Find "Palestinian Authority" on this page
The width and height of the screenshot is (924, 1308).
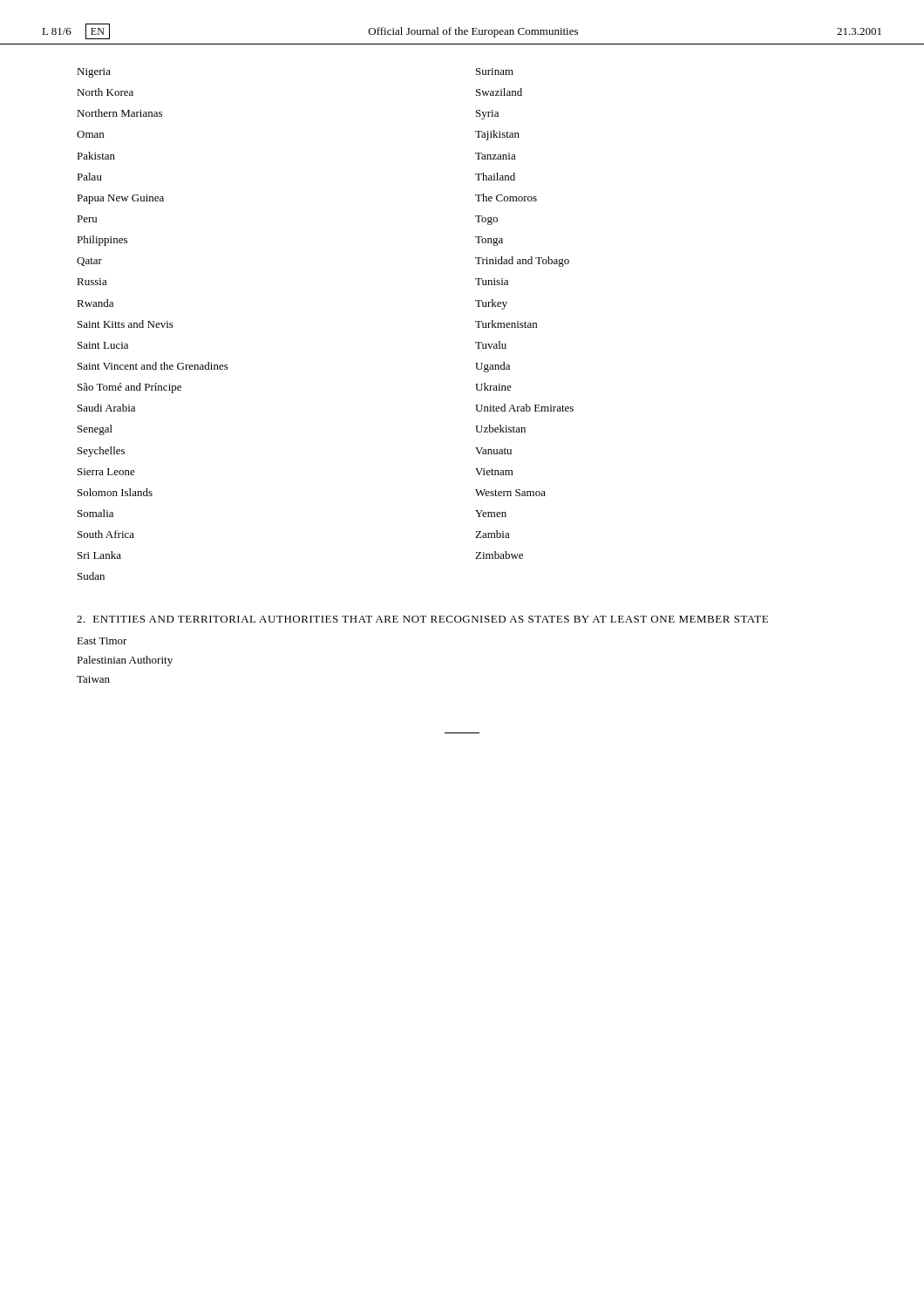point(125,660)
